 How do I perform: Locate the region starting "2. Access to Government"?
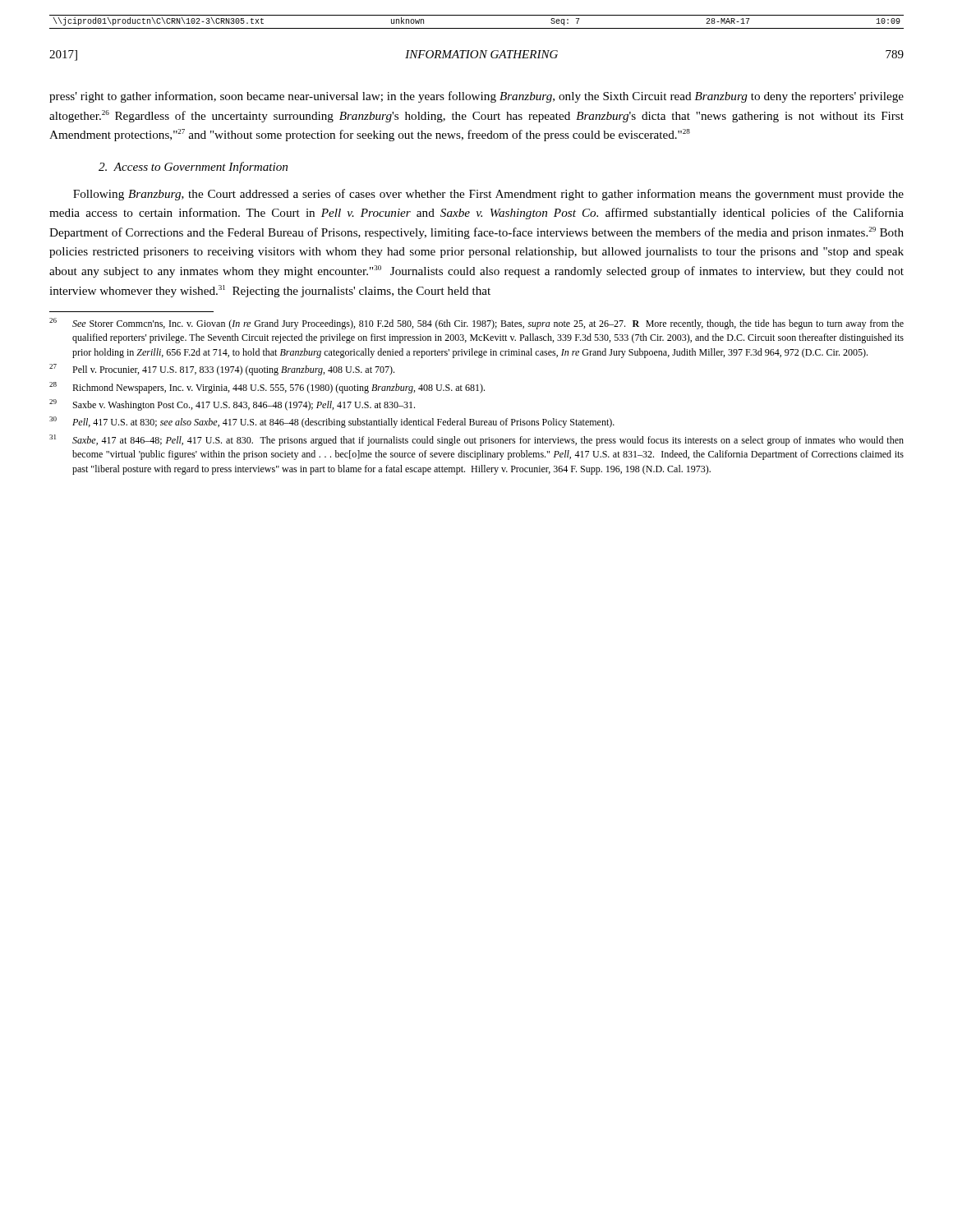(193, 166)
